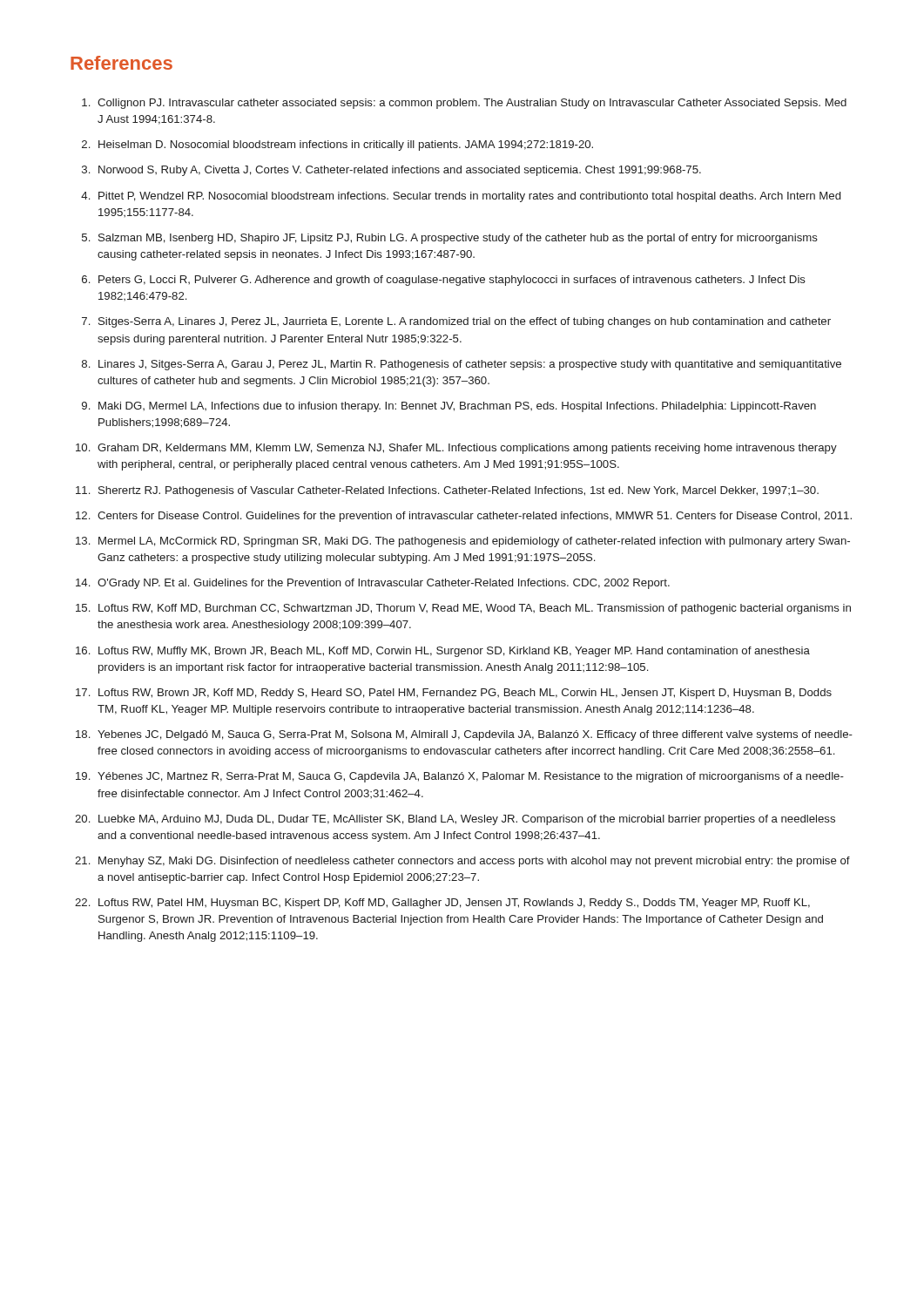Image resolution: width=924 pixels, height=1307 pixels.
Task: Point to the region starting "Peters G, Locci"
Action: [x=452, y=288]
